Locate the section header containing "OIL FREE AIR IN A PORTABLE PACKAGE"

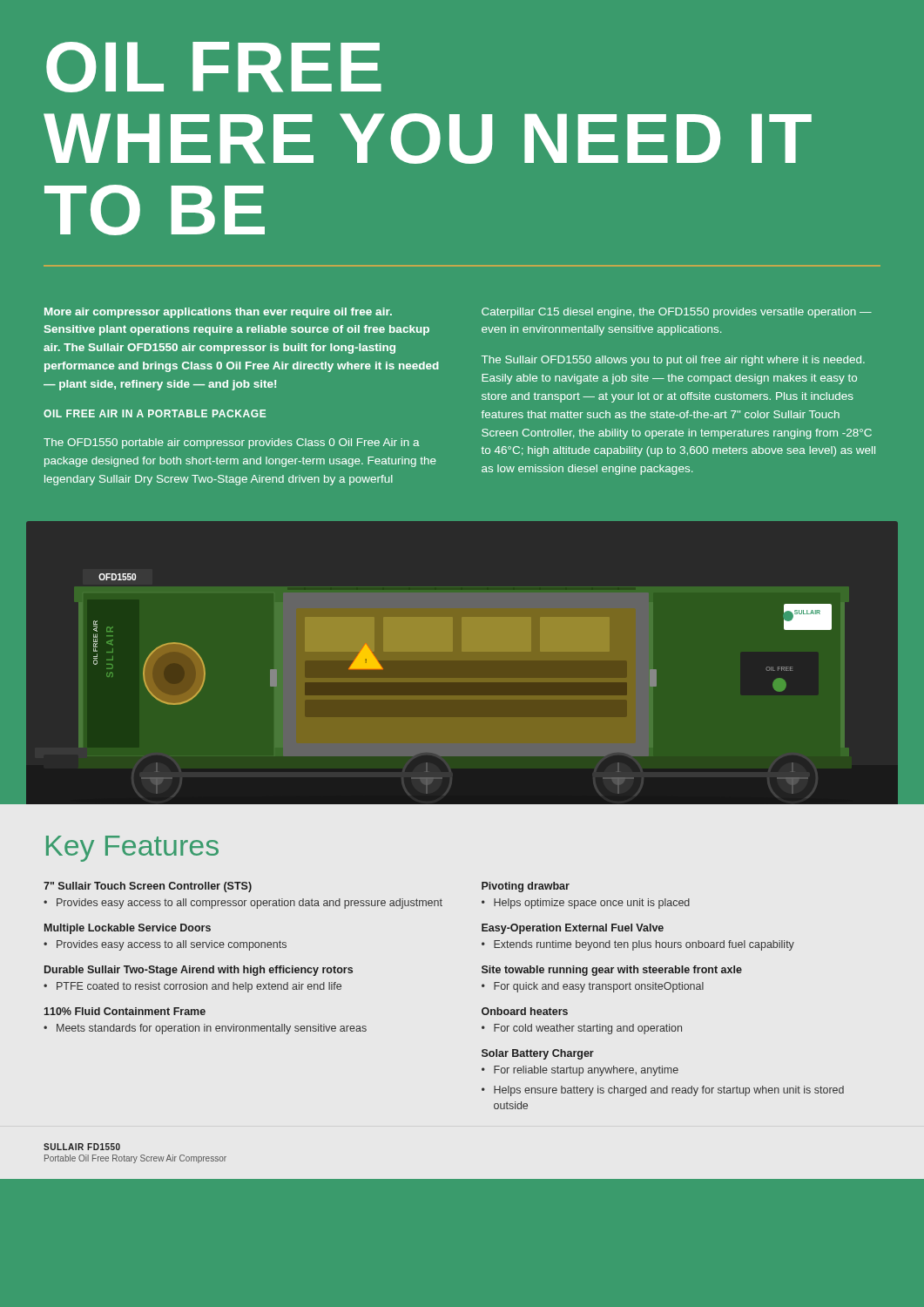155,414
